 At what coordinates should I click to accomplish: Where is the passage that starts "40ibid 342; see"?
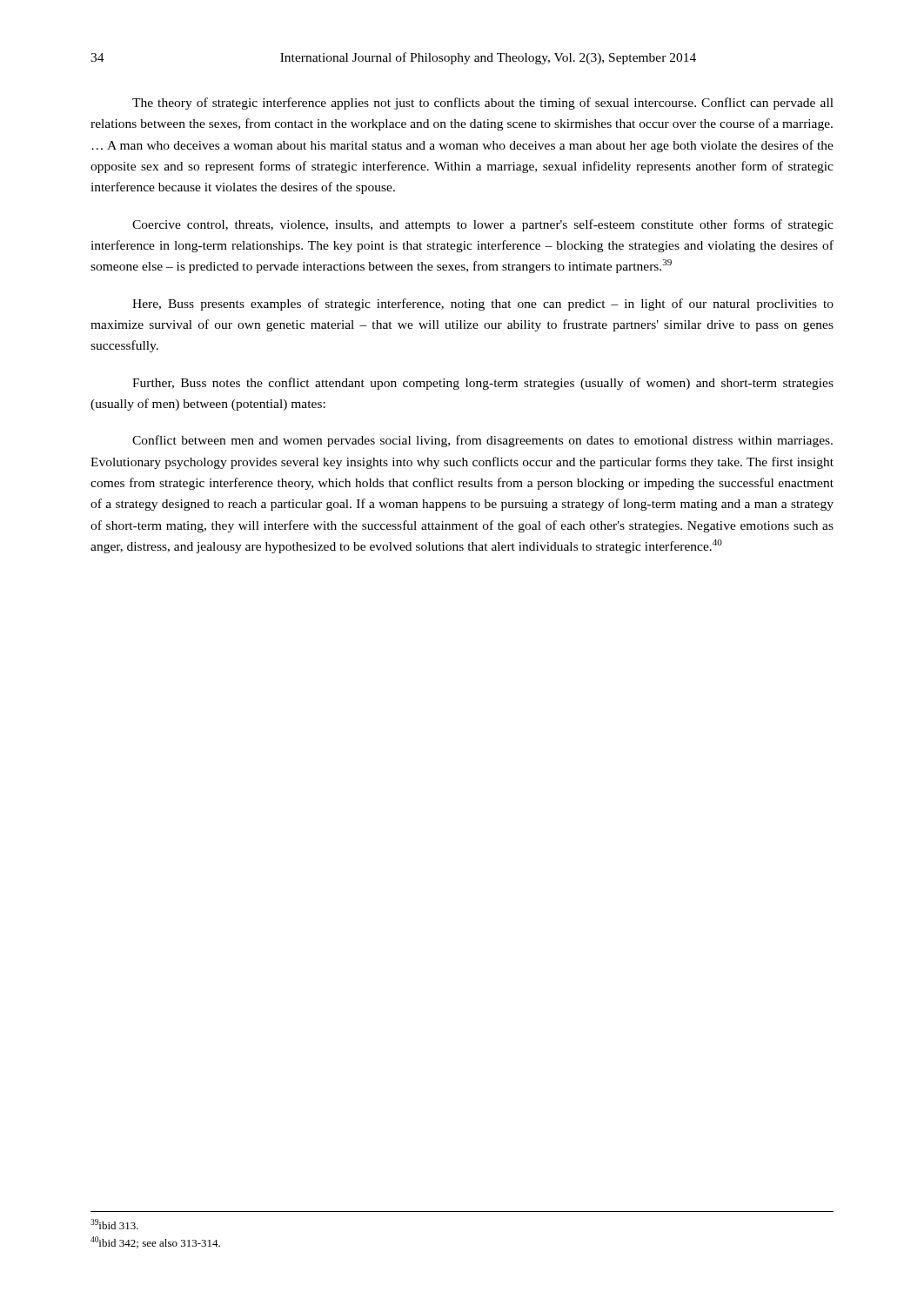(x=156, y=1242)
